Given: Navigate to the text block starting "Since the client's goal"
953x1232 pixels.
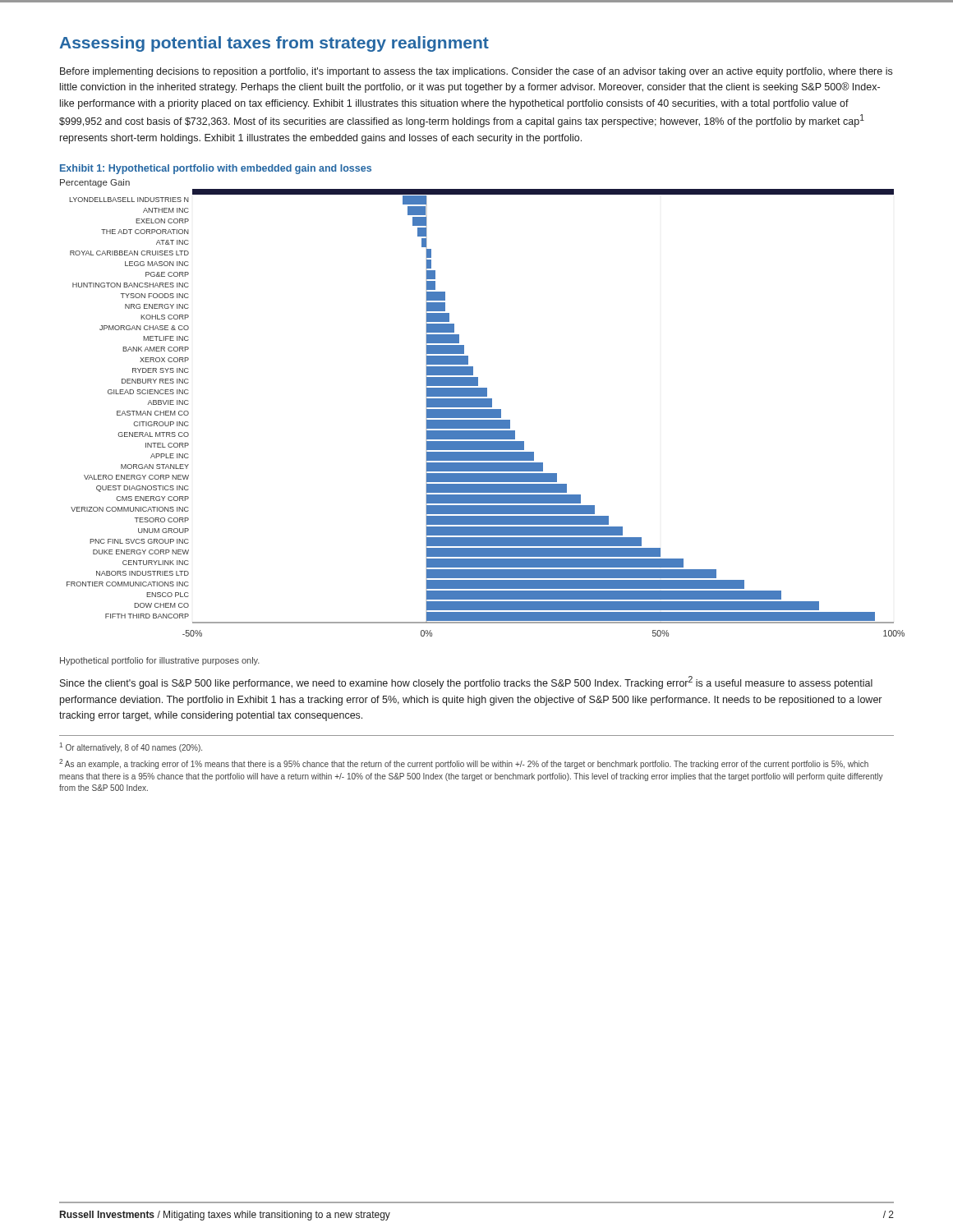Looking at the screenshot, I should (471, 698).
